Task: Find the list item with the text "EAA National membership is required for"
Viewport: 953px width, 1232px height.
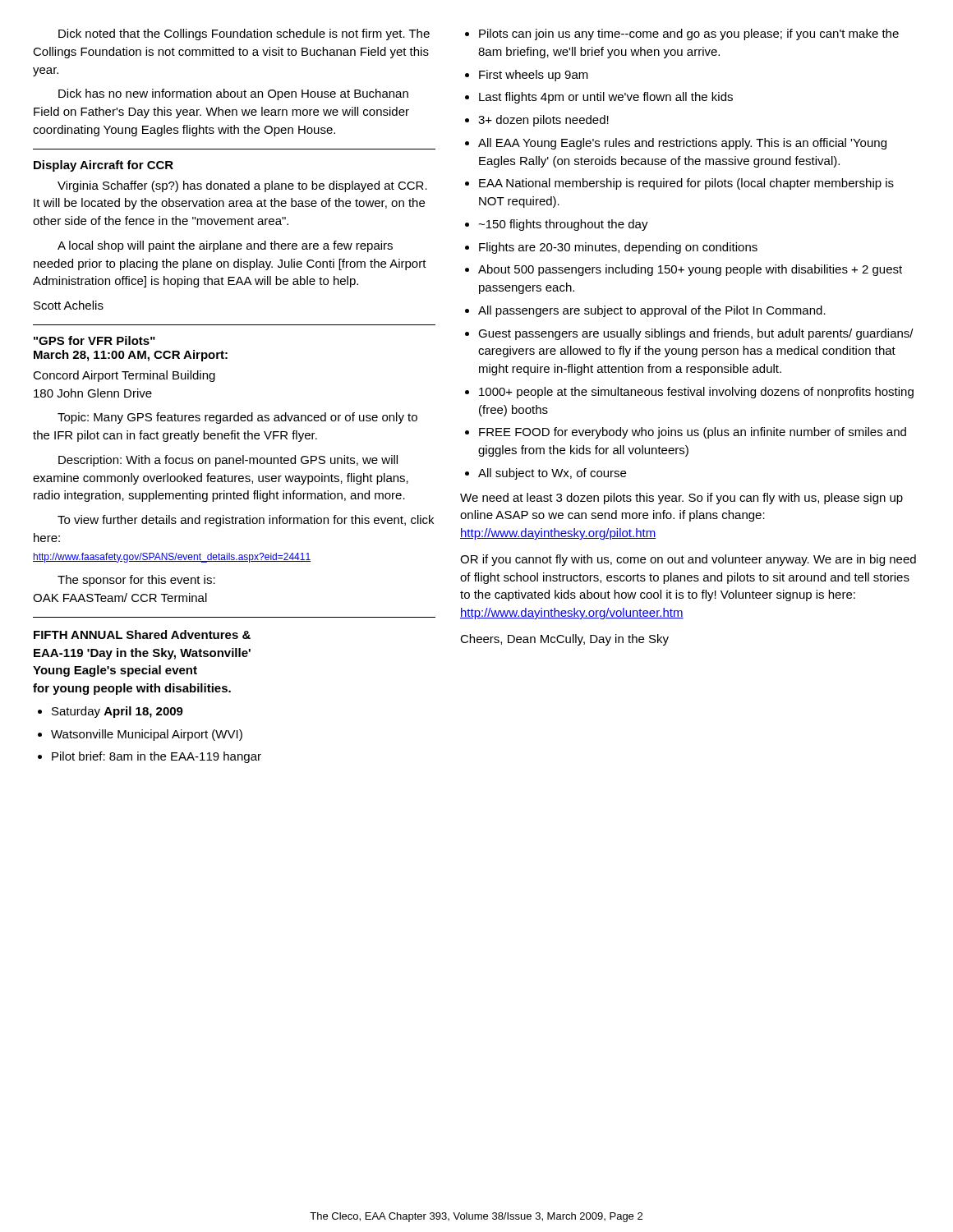Action: coord(690,192)
